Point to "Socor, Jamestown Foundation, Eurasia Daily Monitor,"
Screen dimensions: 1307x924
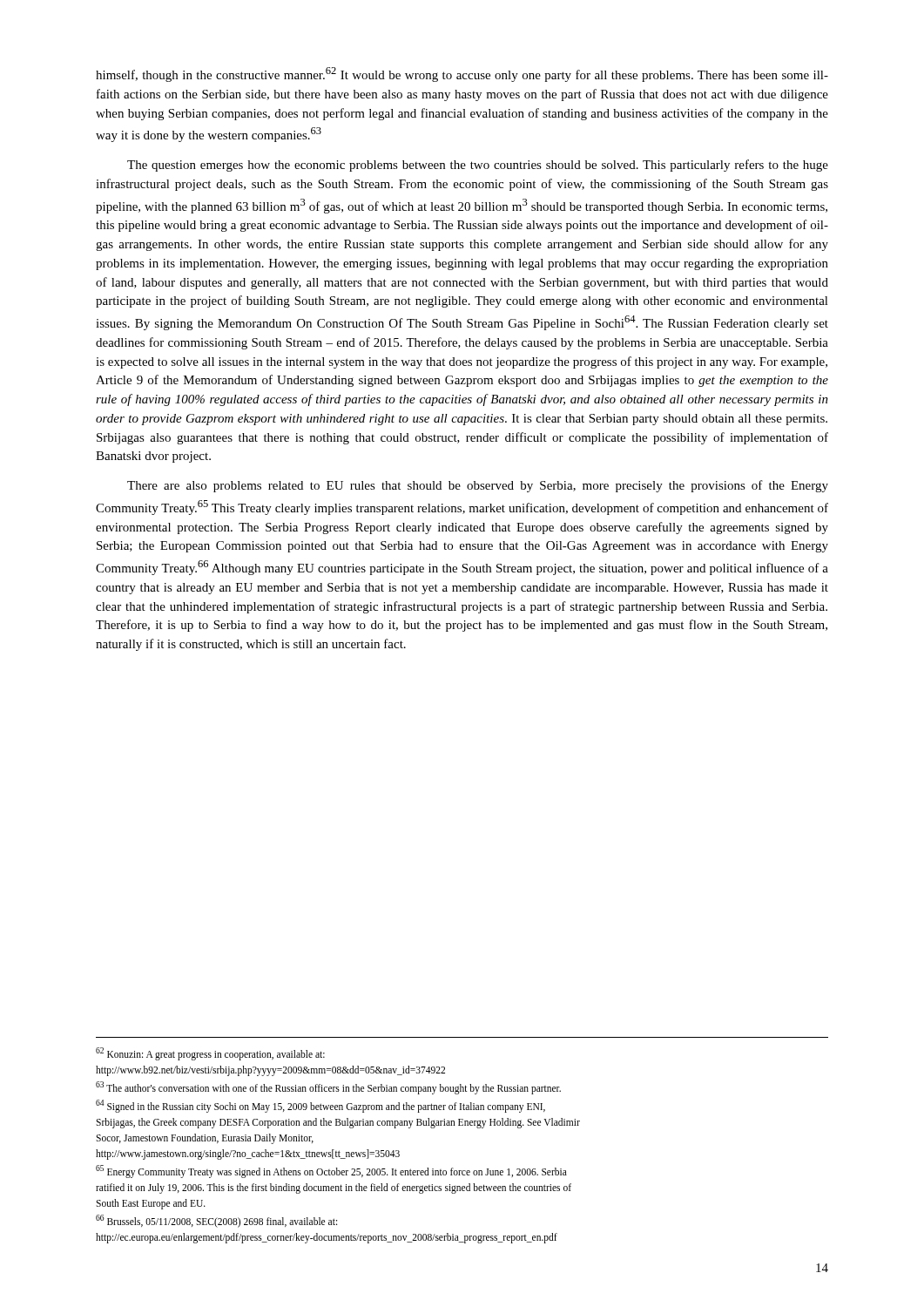(x=205, y=1138)
